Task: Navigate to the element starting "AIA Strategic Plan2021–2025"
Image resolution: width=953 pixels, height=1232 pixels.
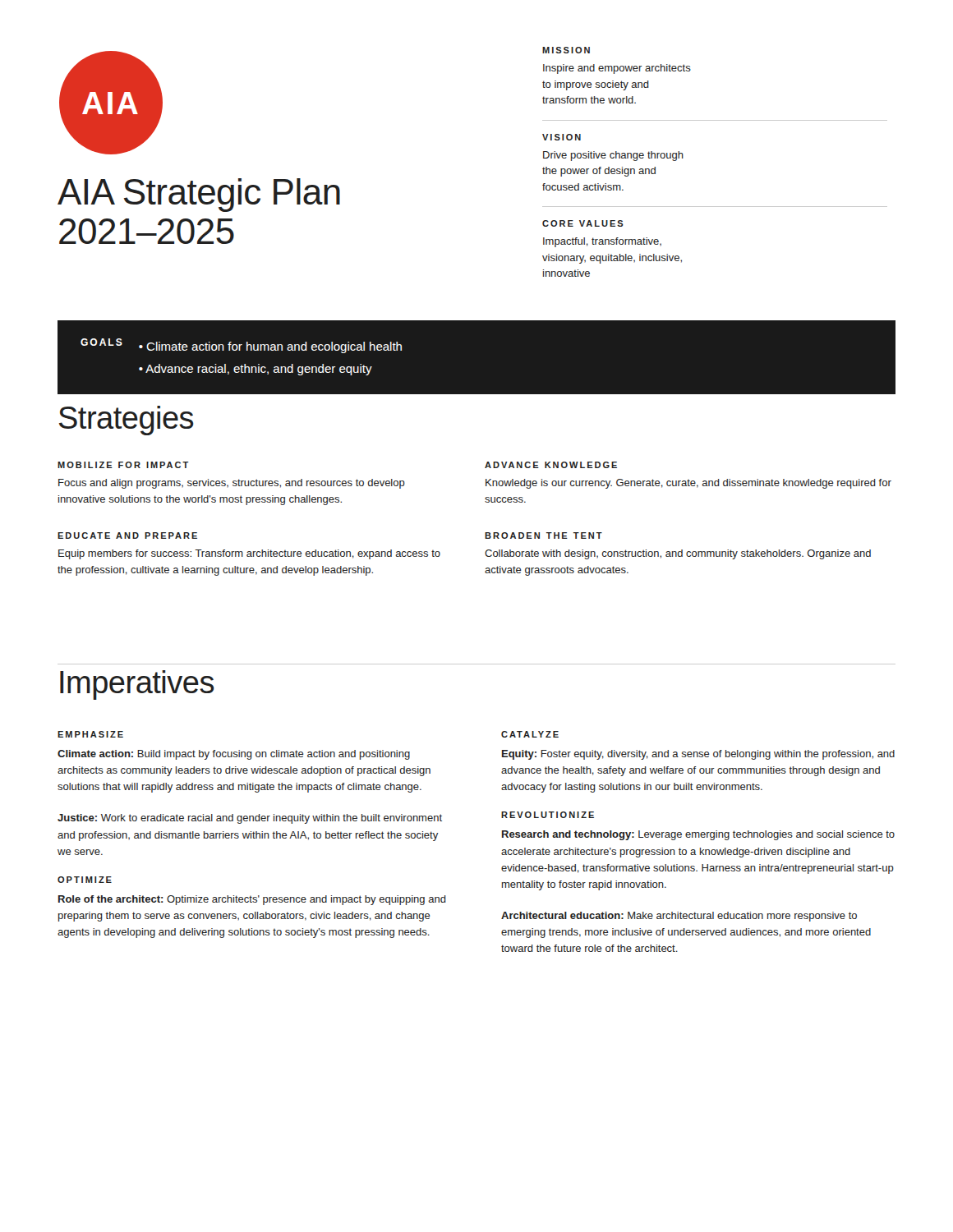Action: tap(199, 212)
